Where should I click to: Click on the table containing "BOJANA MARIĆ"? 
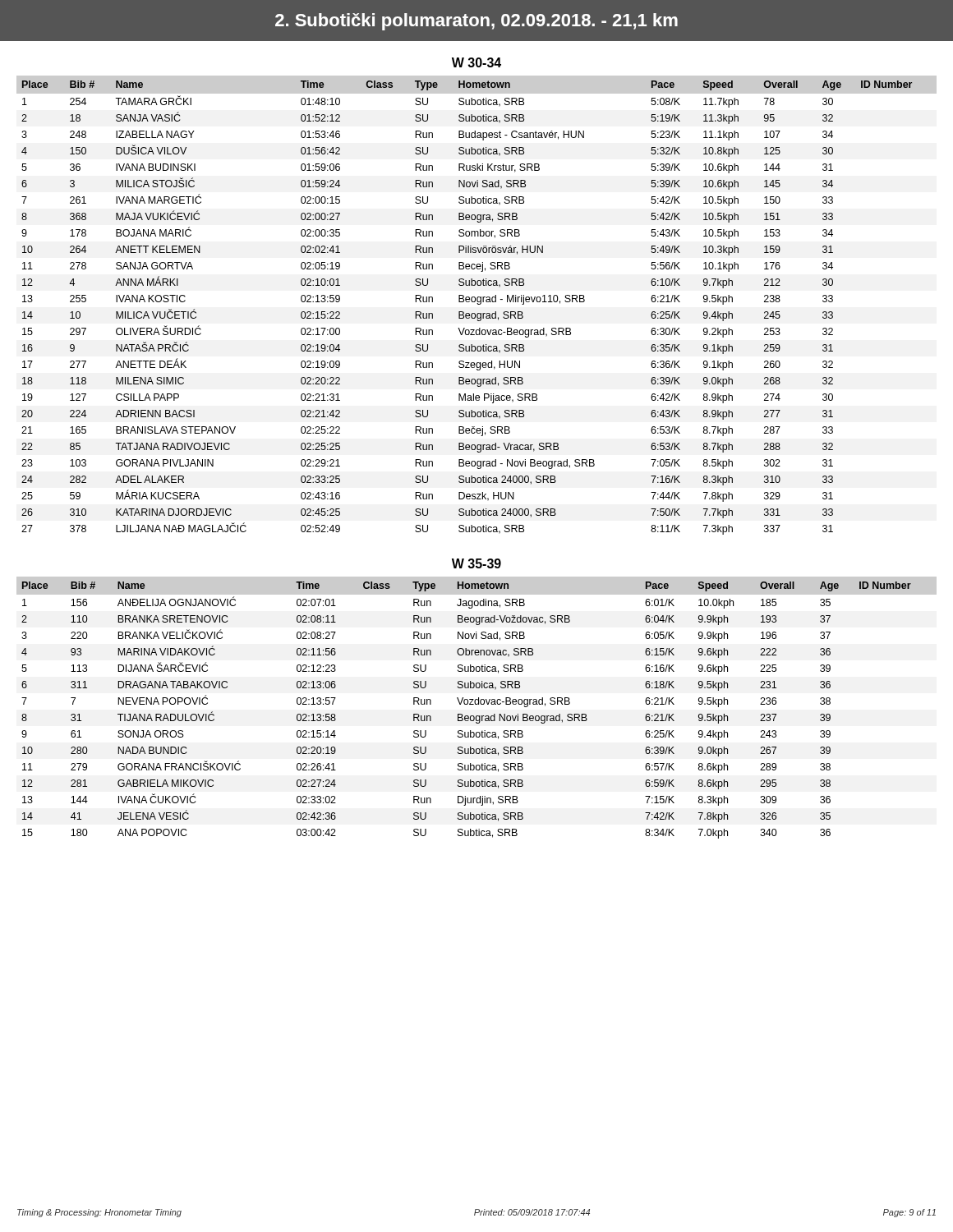476,306
